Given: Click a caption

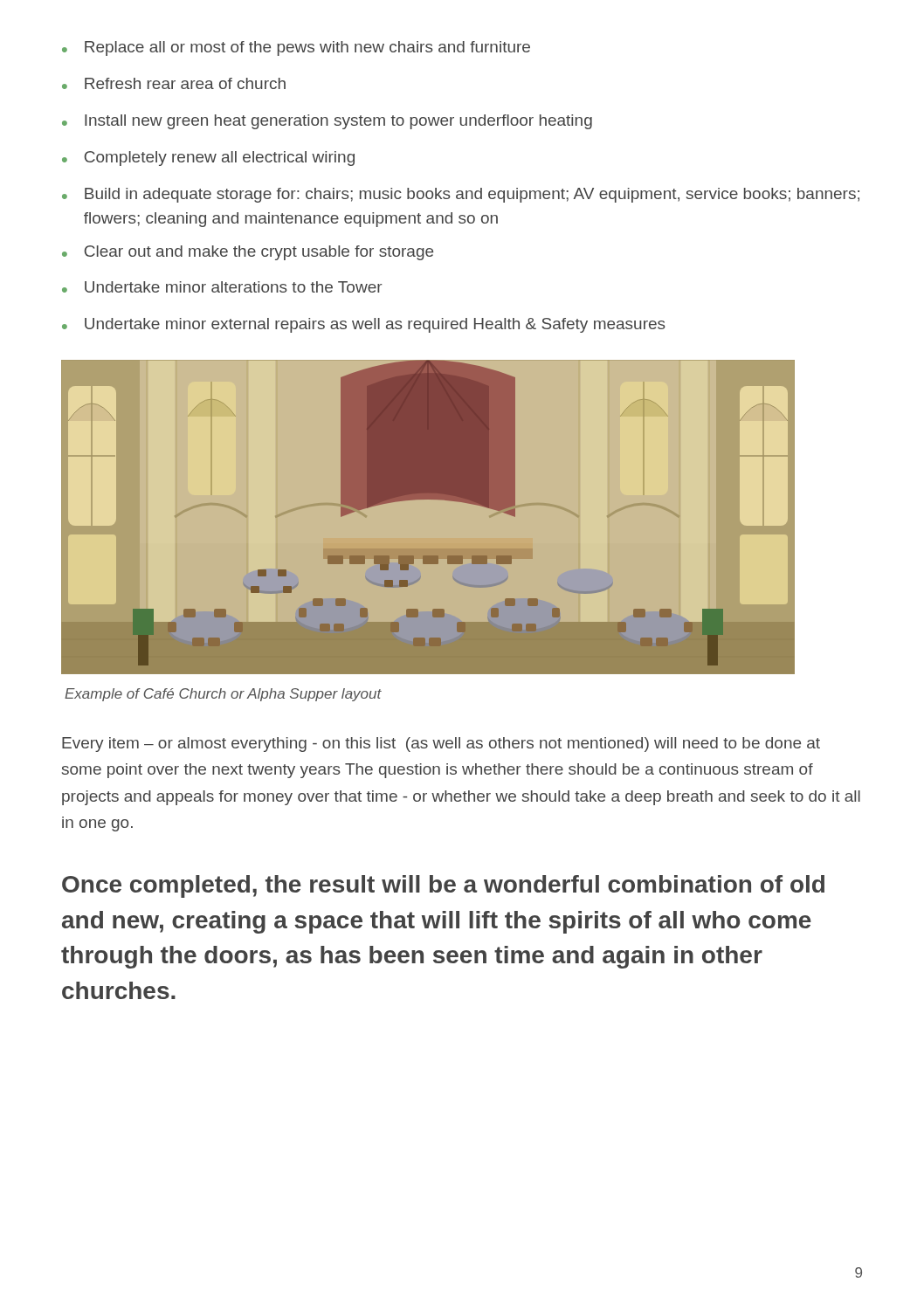Looking at the screenshot, I should [x=223, y=694].
